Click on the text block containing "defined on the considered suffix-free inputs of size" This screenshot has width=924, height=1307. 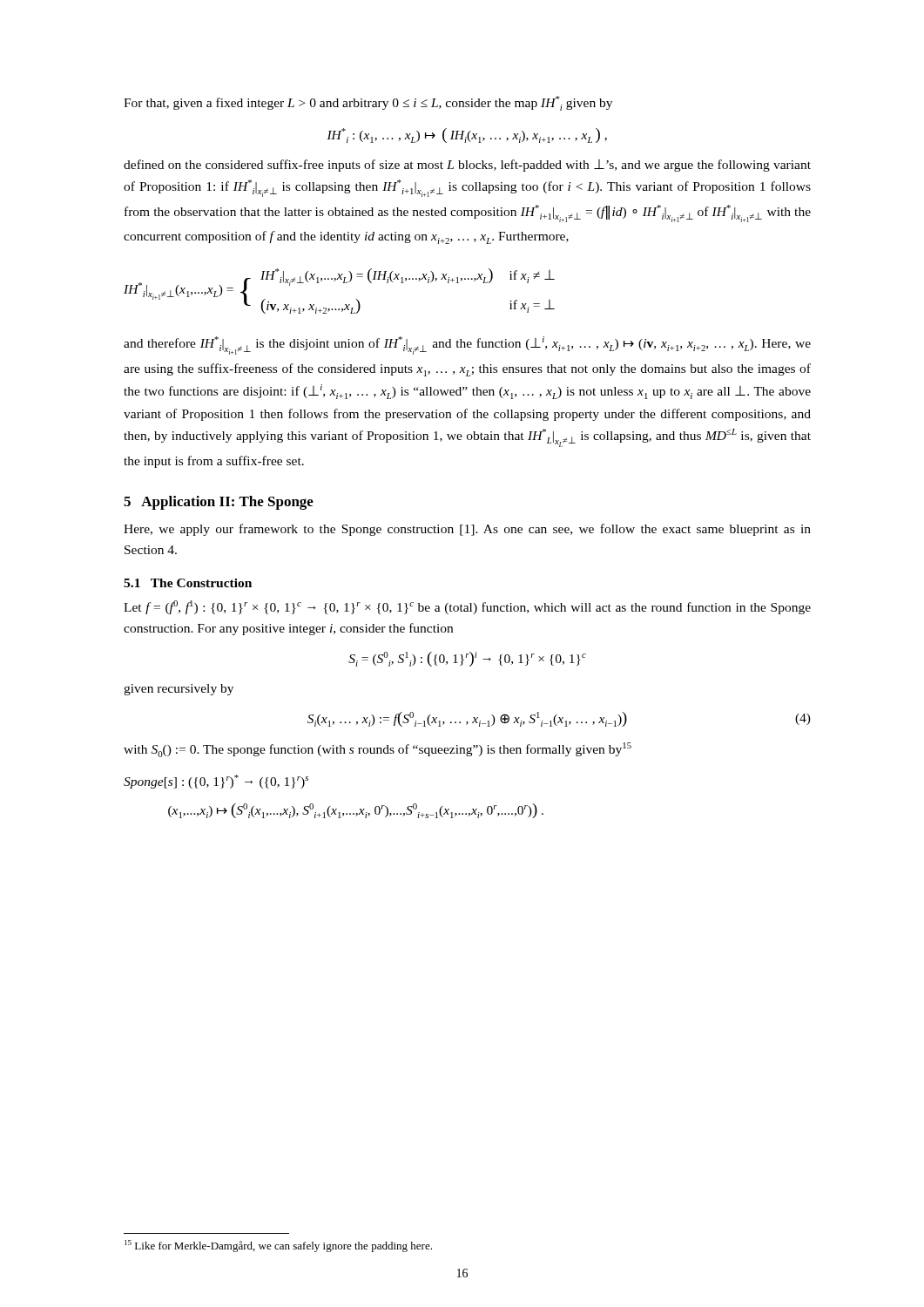(x=467, y=201)
